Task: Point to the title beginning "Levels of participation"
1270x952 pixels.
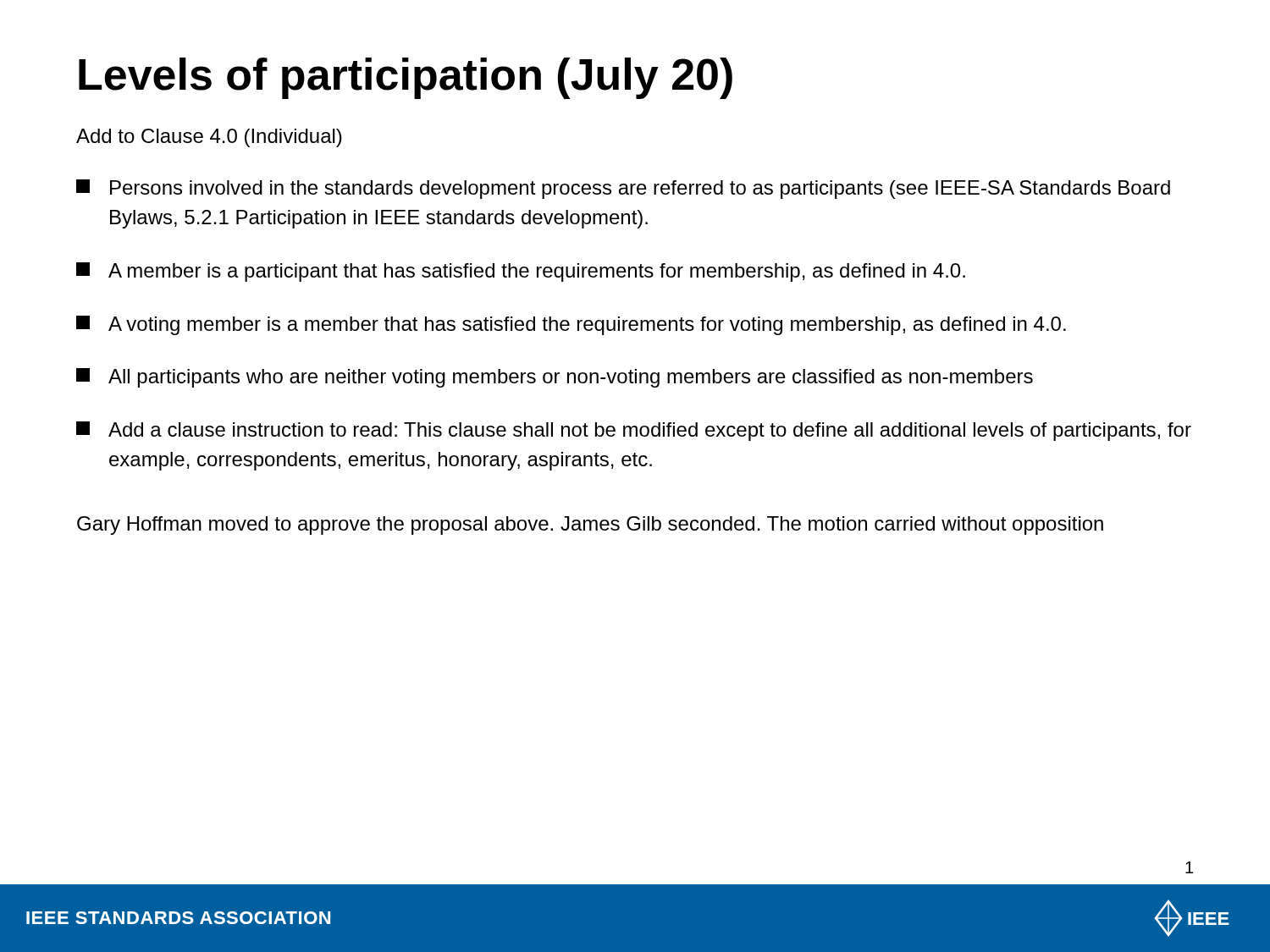Action: [x=635, y=75]
